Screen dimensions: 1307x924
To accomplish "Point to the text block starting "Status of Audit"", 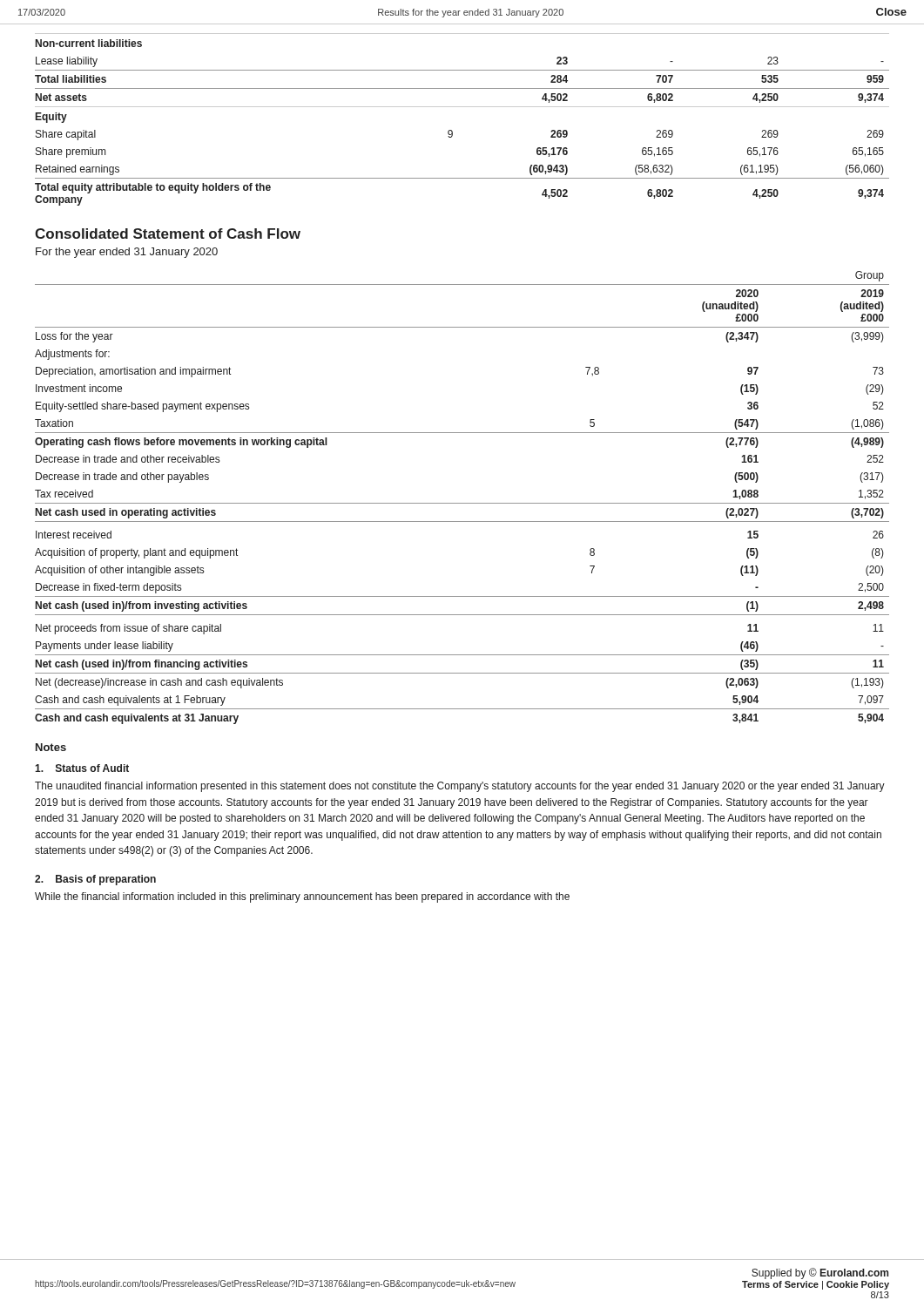I will (82, 769).
